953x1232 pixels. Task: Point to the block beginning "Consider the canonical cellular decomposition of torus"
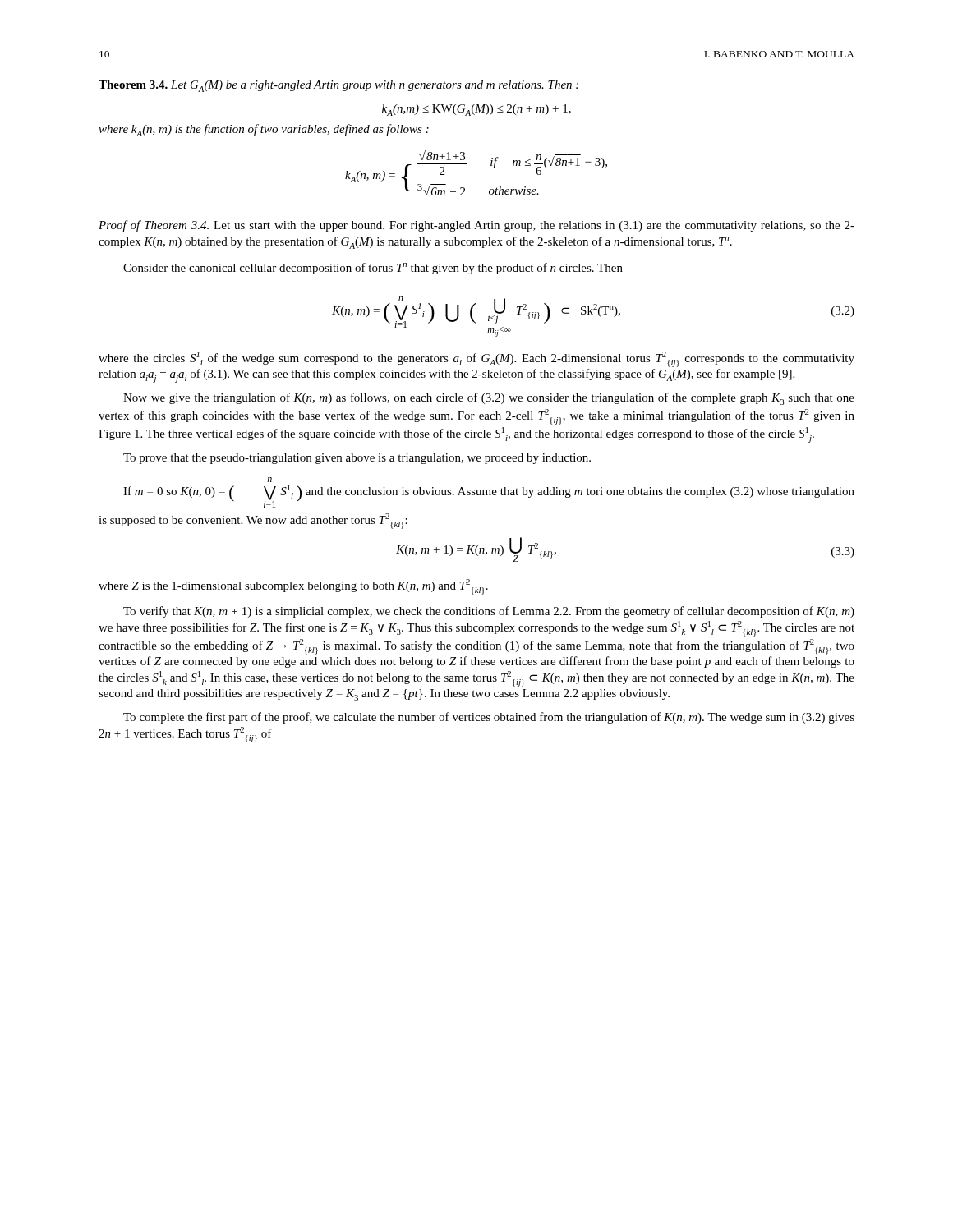pyautogui.click(x=373, y=266)
